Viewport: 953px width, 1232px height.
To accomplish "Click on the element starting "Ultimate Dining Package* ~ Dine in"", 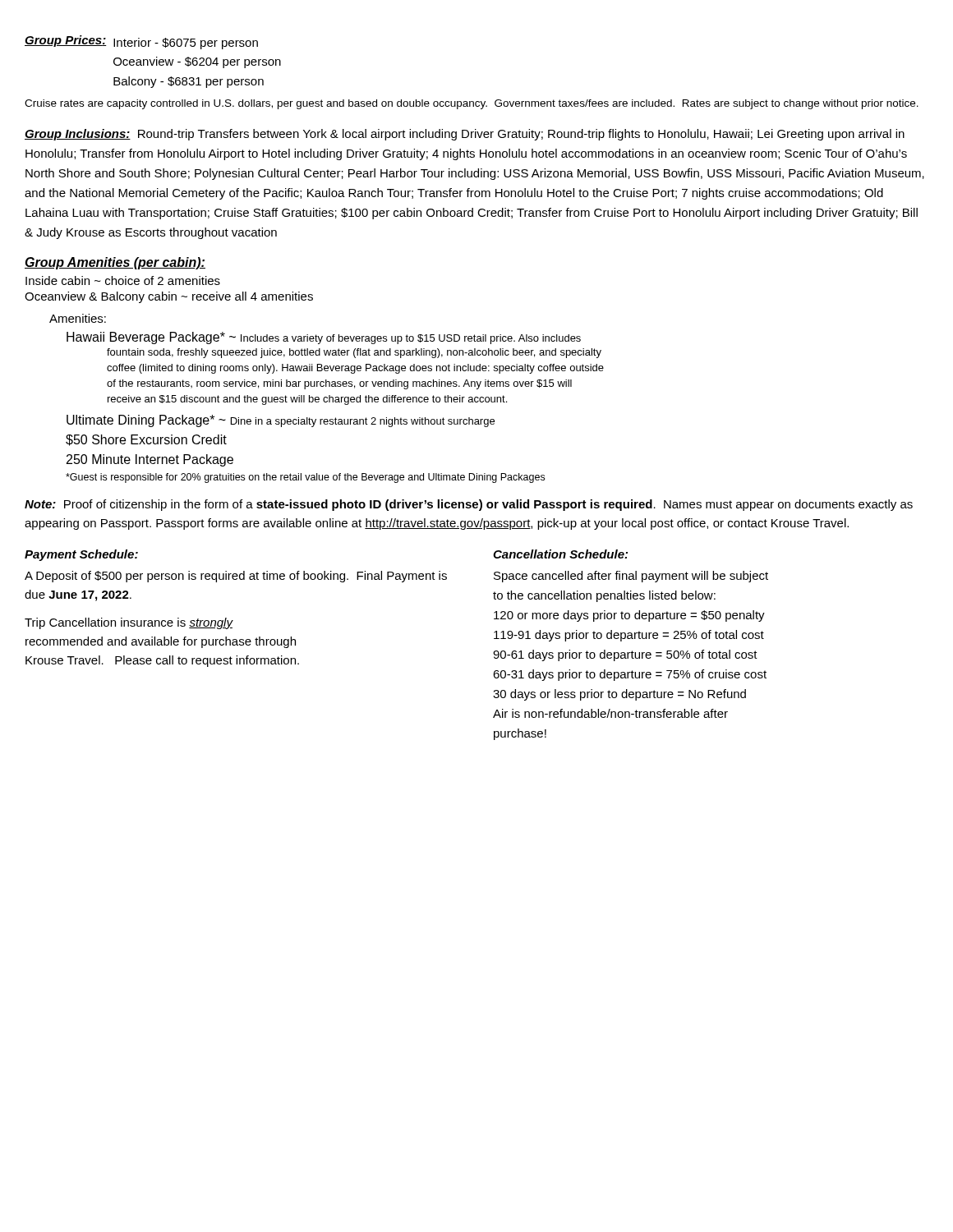I will (x=280, y=420).
